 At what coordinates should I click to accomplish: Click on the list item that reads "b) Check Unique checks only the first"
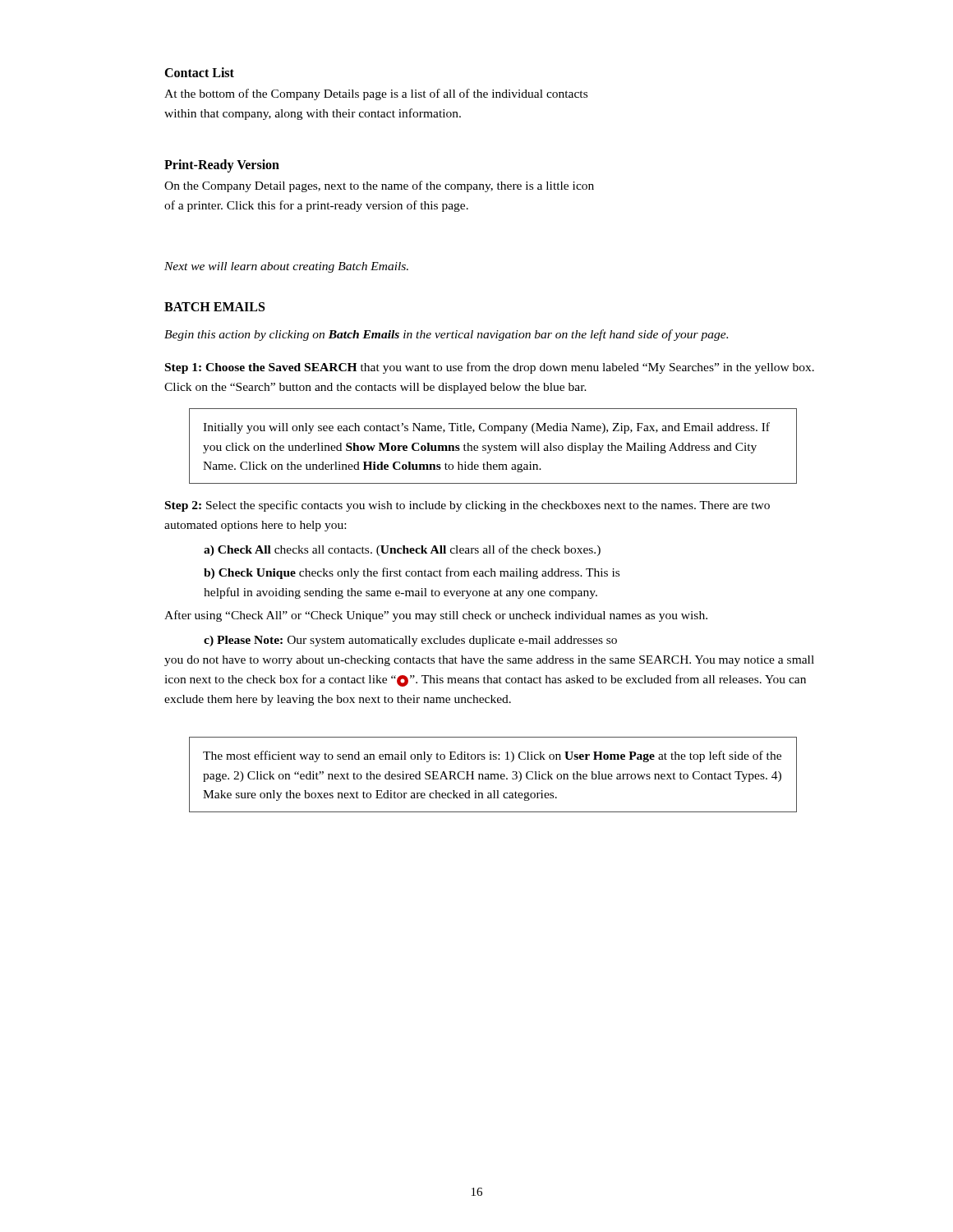[x=412, y=572]
